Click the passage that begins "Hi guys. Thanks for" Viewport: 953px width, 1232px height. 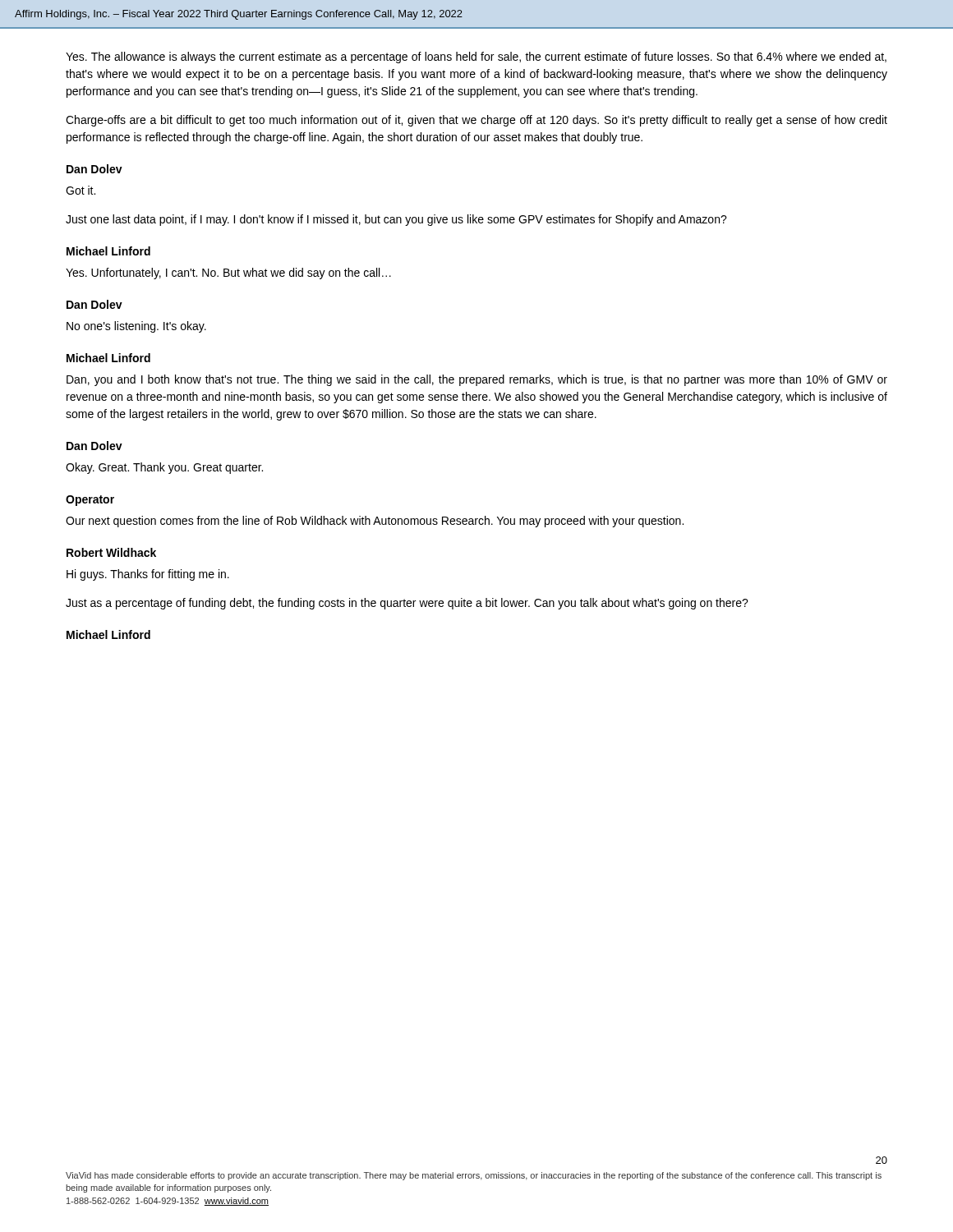click(x=148, y=574)
